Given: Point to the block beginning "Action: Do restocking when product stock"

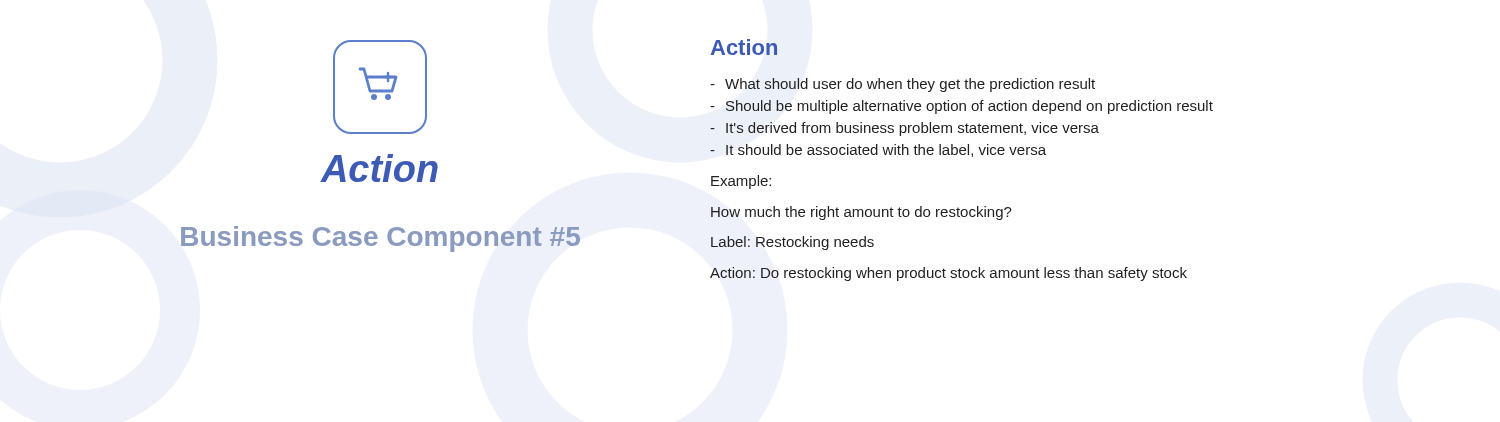Looking at the screenshot, I should (948, 272).
